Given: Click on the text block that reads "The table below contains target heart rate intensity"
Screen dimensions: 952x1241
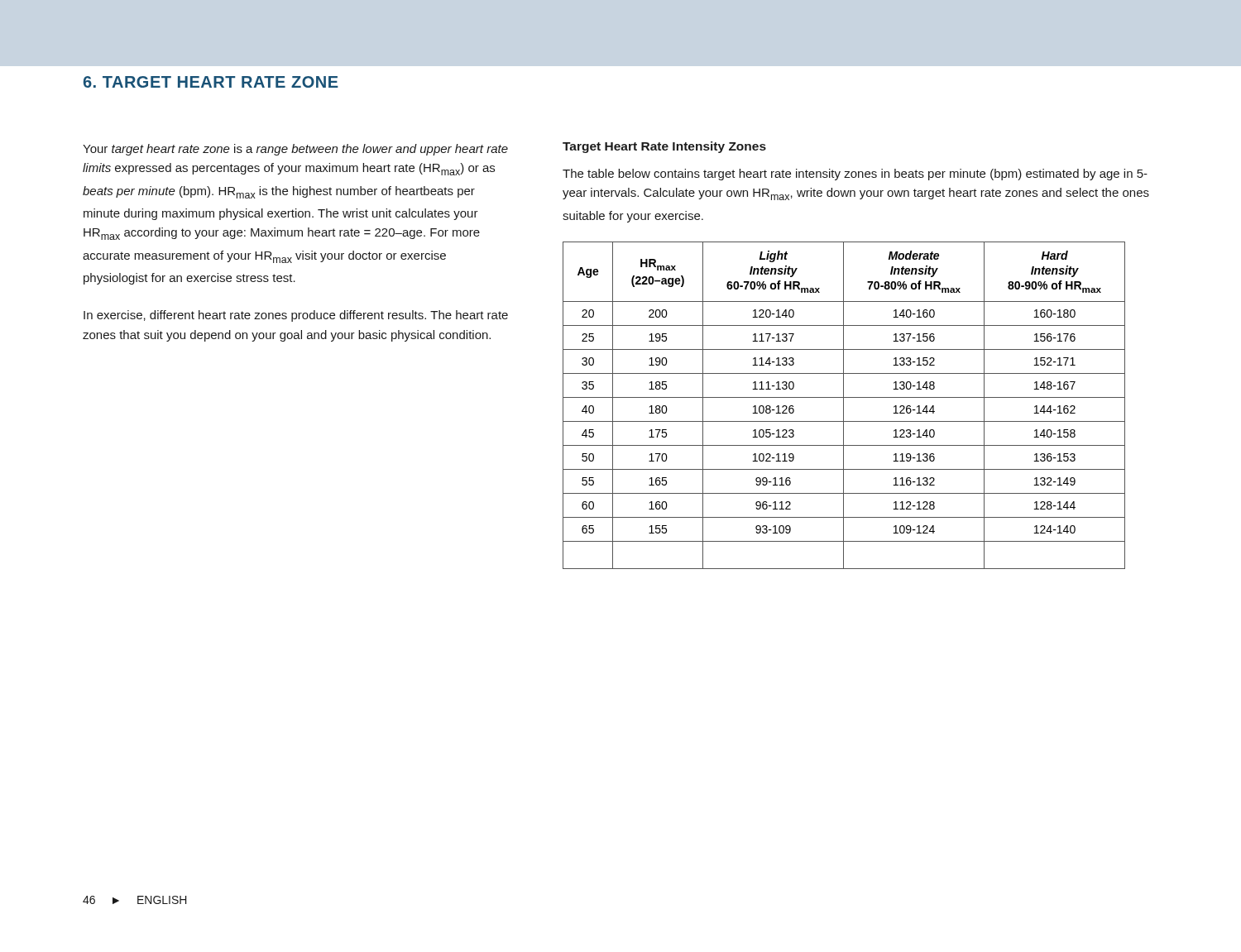Looking at the screenshot, I should [x=856, y=194].
